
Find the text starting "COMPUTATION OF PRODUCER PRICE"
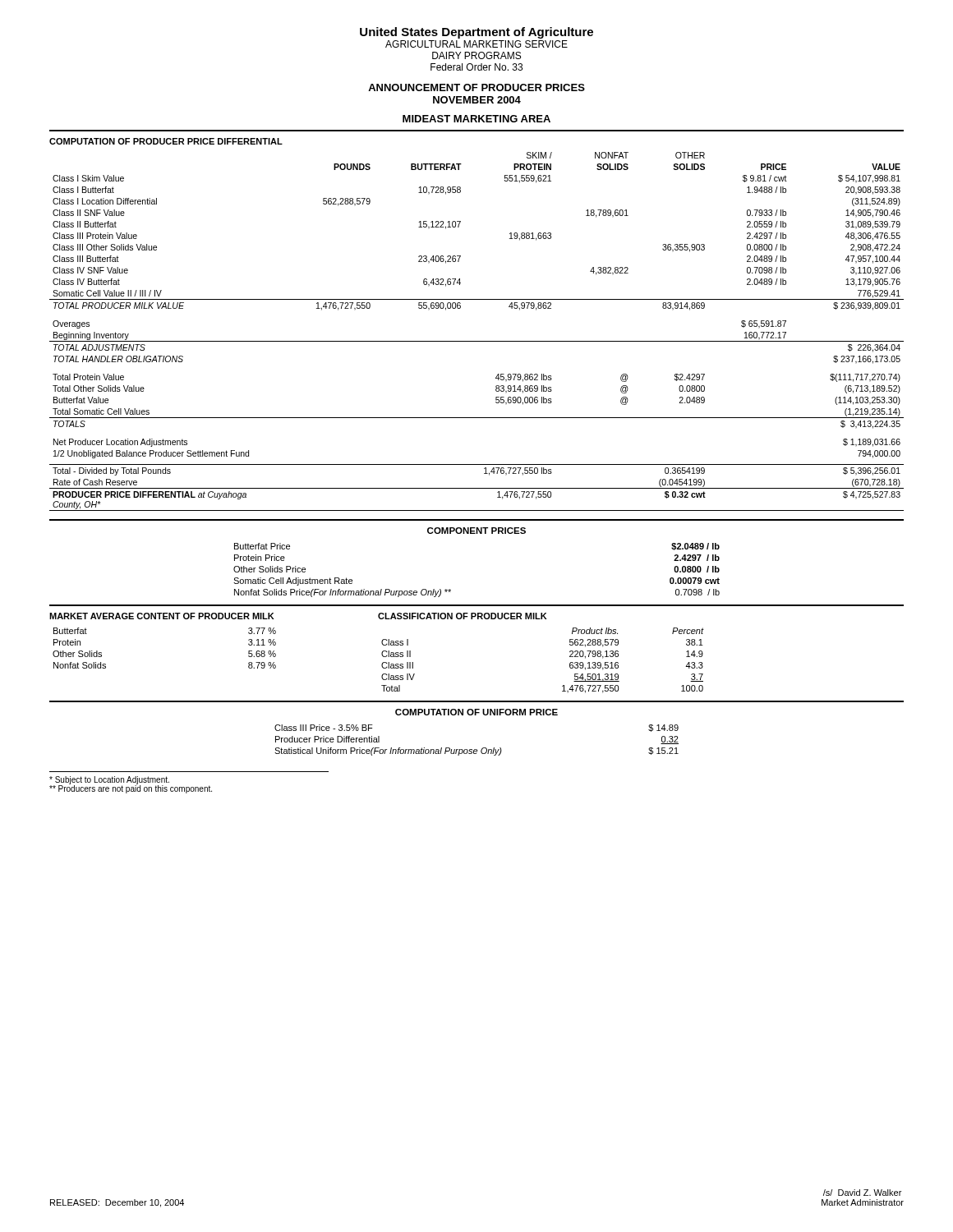coord(166,141)
